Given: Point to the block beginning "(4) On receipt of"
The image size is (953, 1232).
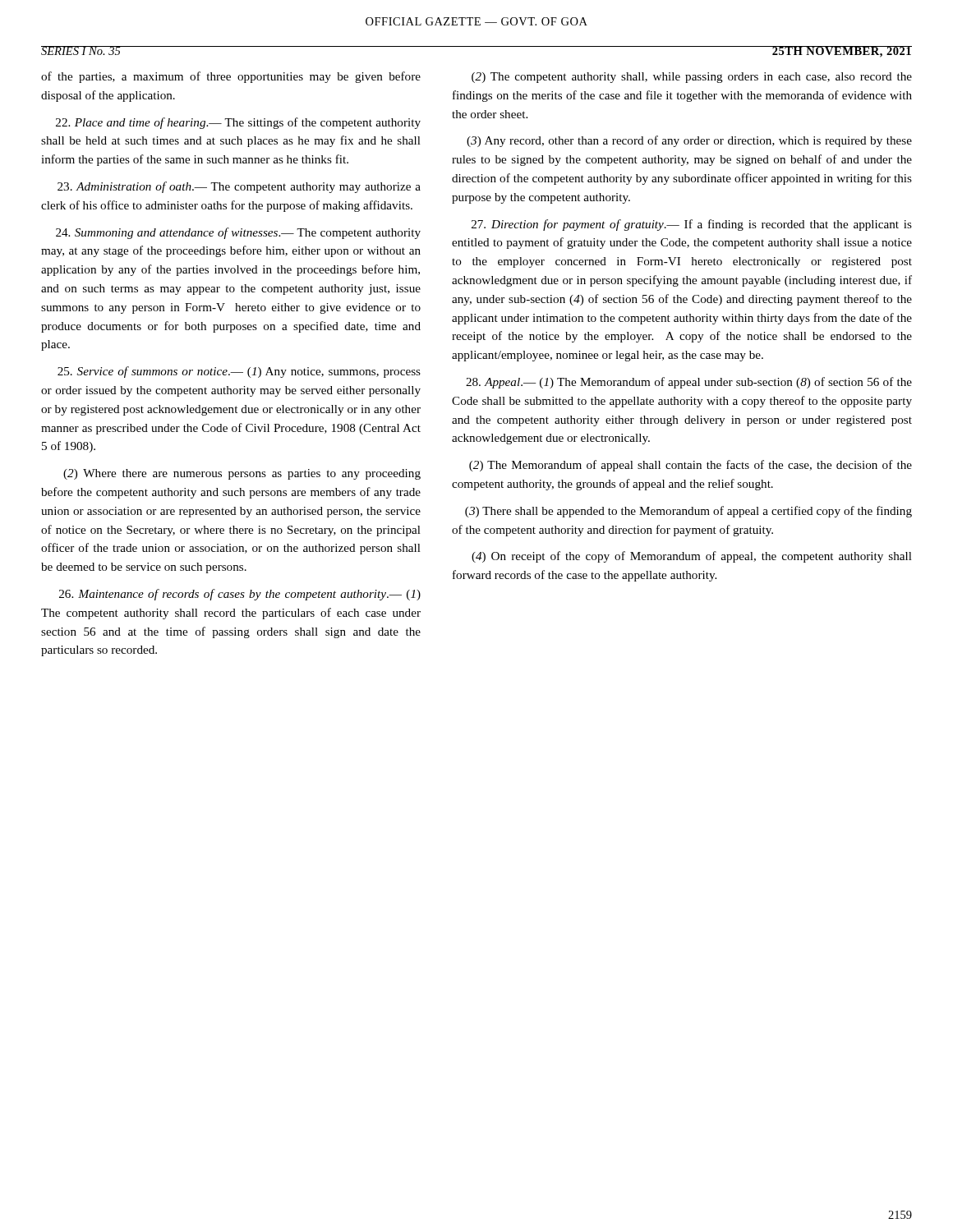Looking at the screenshot, I should (682, 565).
